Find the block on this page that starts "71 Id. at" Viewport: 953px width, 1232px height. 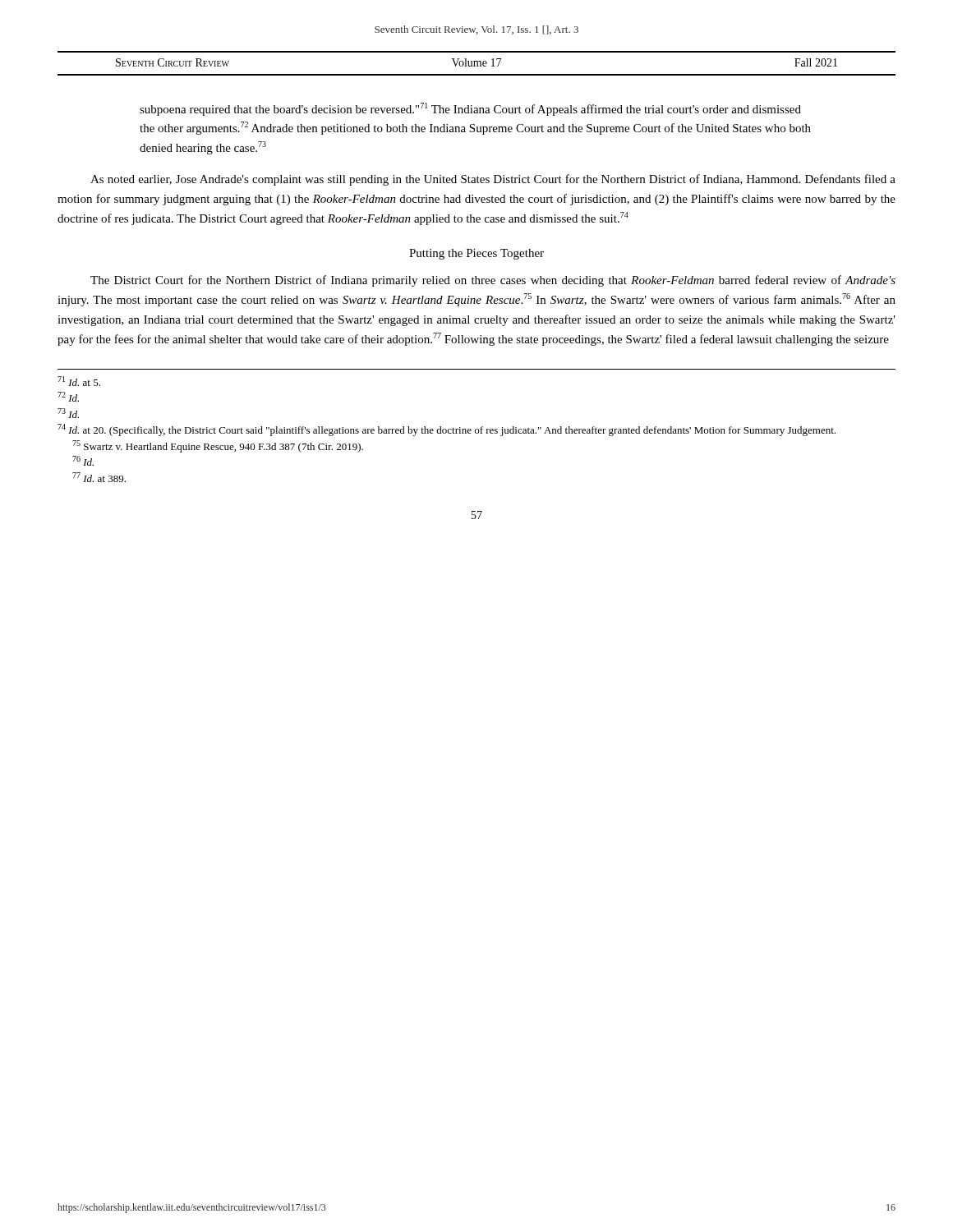click(79, 381)
